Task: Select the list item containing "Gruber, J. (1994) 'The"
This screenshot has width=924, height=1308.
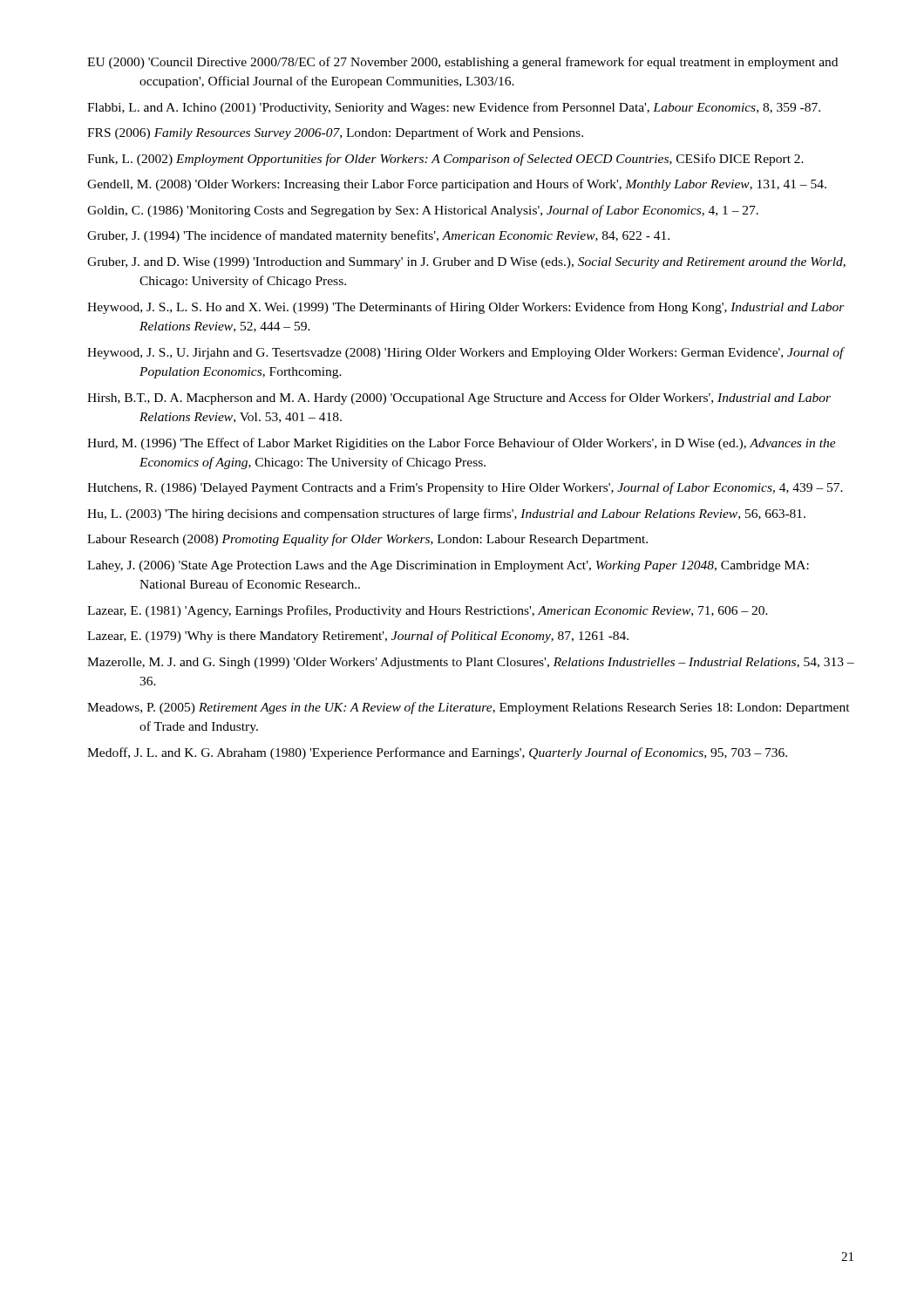Action: [379, 235]
